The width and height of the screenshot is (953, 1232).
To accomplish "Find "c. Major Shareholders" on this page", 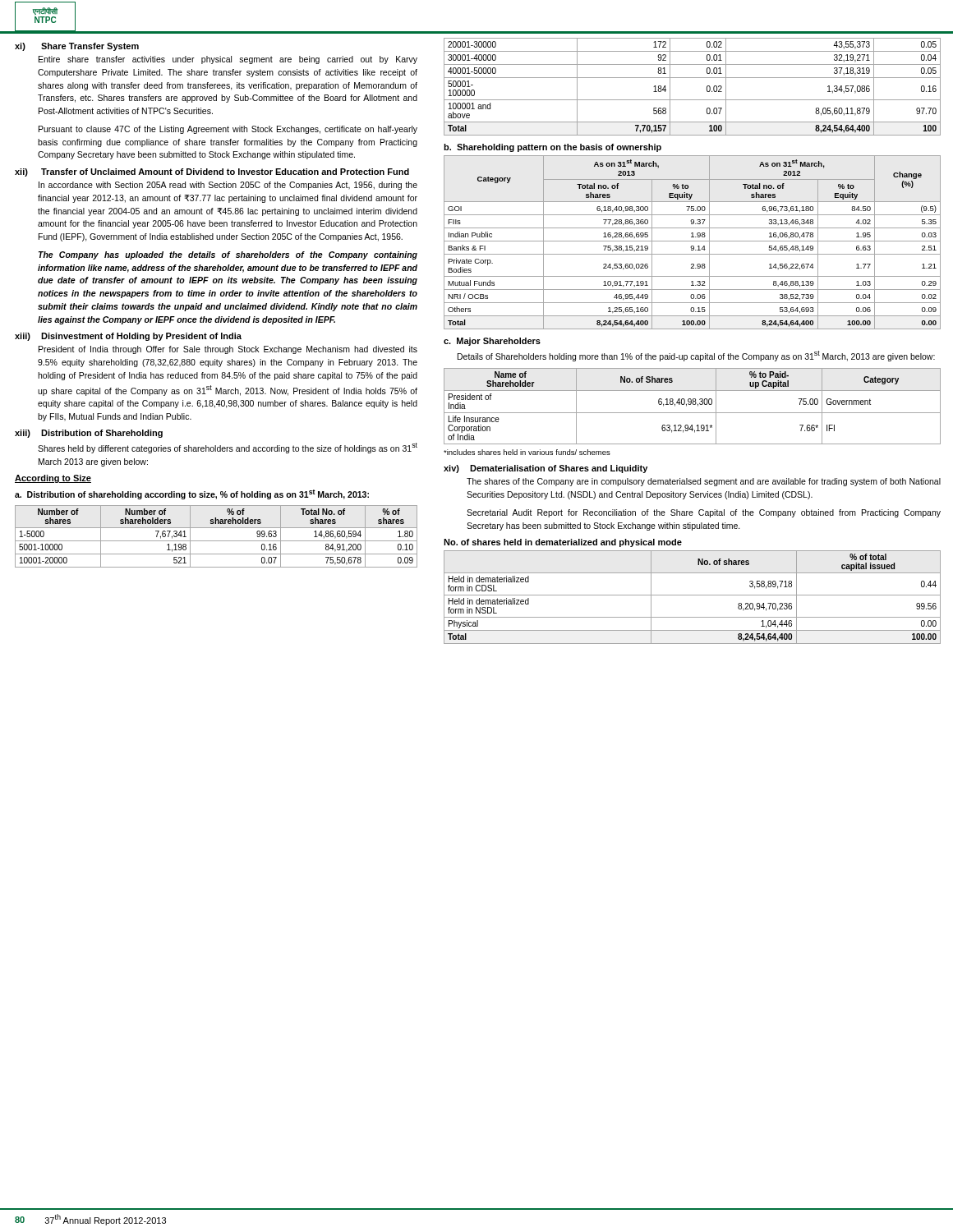I will tap(492, 341).
